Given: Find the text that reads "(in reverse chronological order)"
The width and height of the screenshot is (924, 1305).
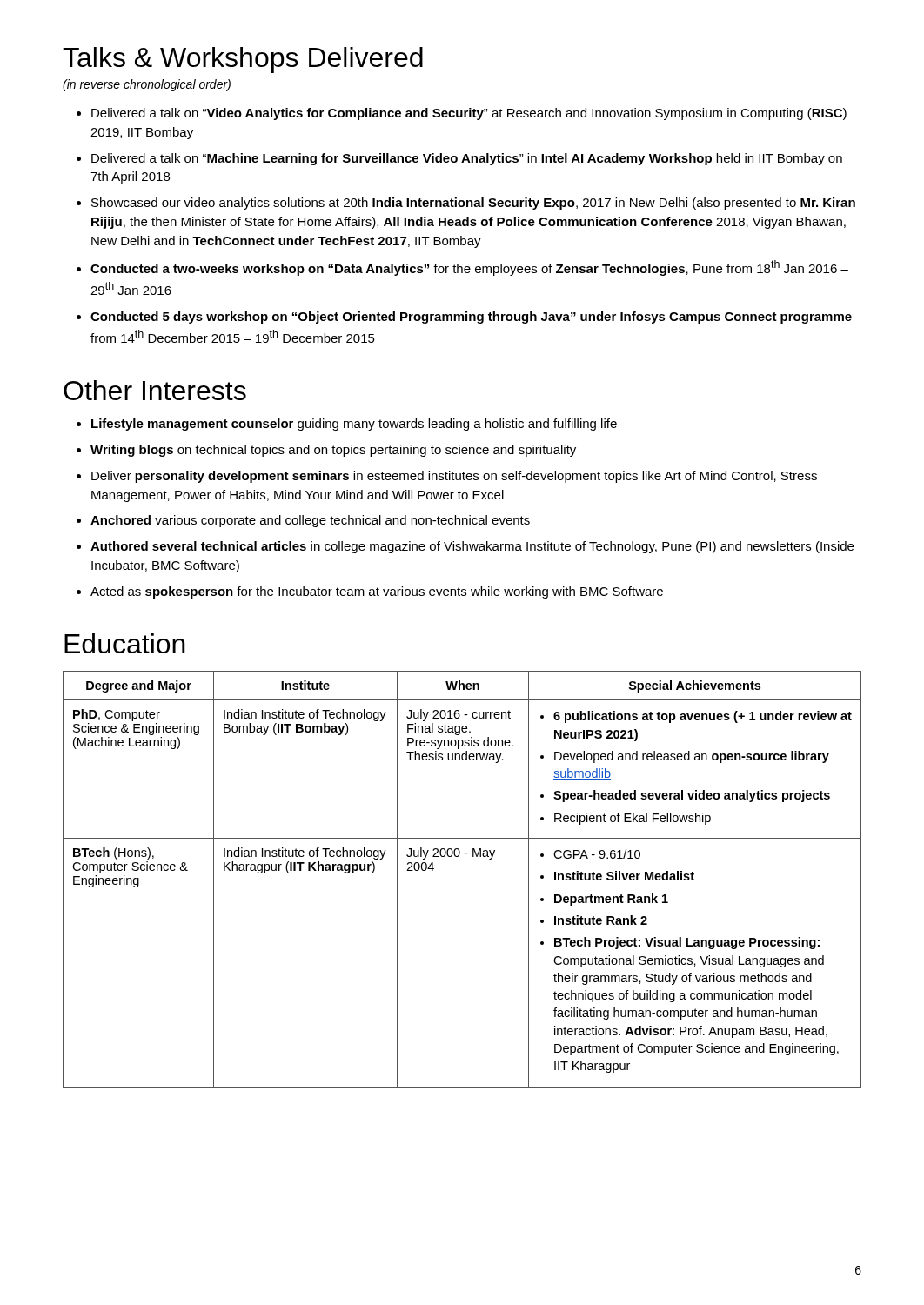Looking at the screenshot, I should pyautogui.click(x=147, y=84).
